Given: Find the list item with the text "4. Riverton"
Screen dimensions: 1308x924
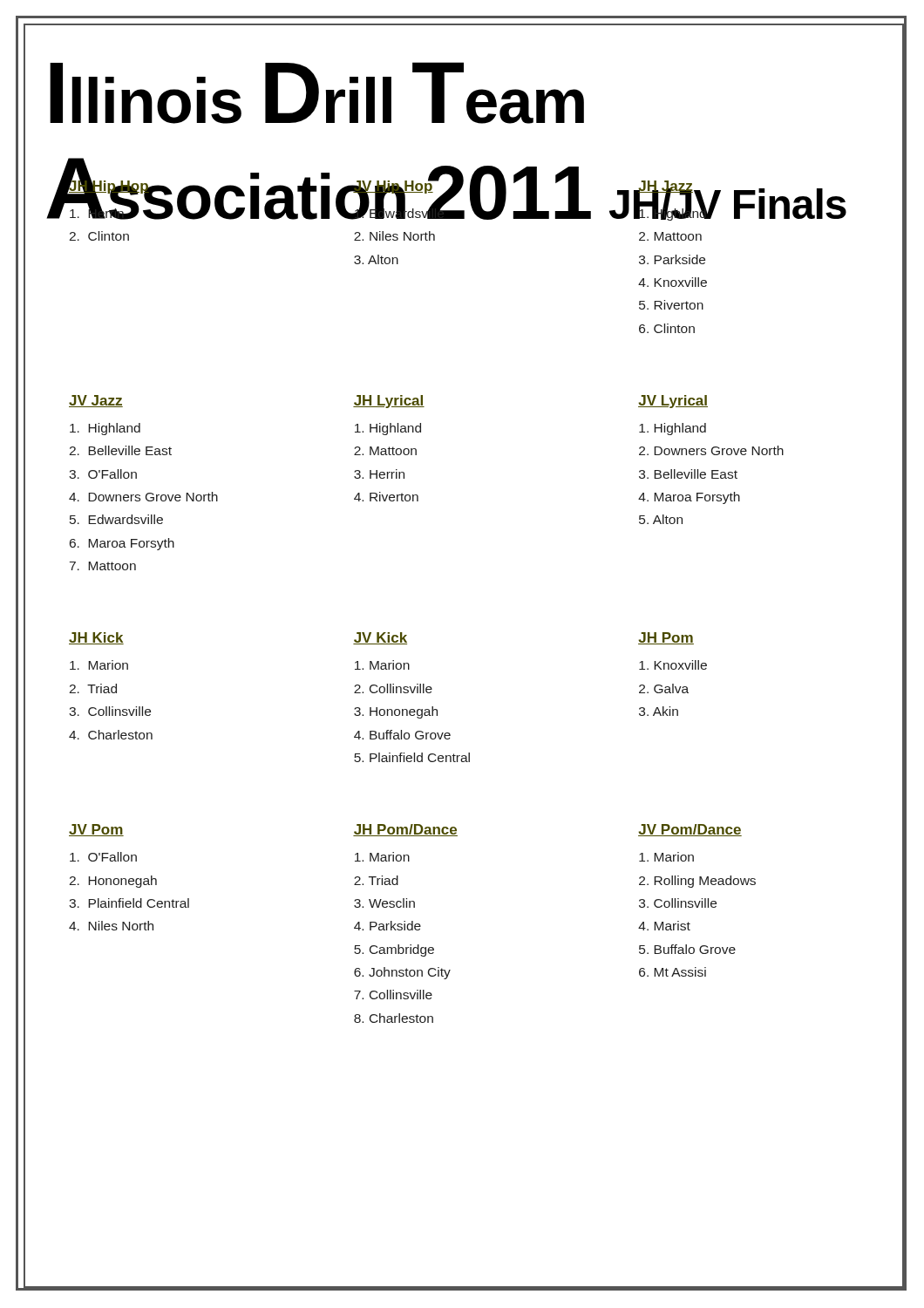Looking at the screenshot, I should pos(386,497).
